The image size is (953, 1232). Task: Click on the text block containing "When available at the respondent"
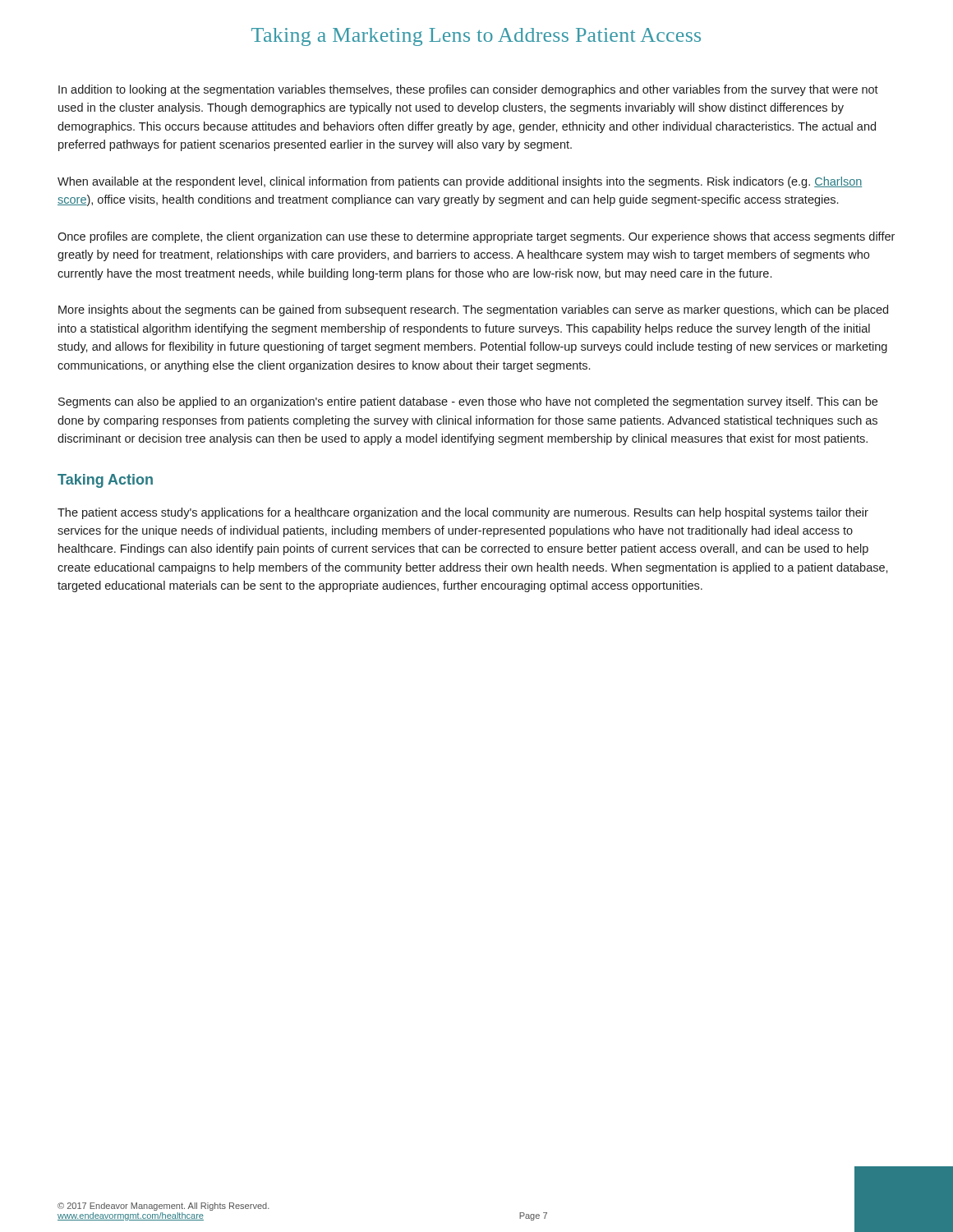click(x=460, y=191)
